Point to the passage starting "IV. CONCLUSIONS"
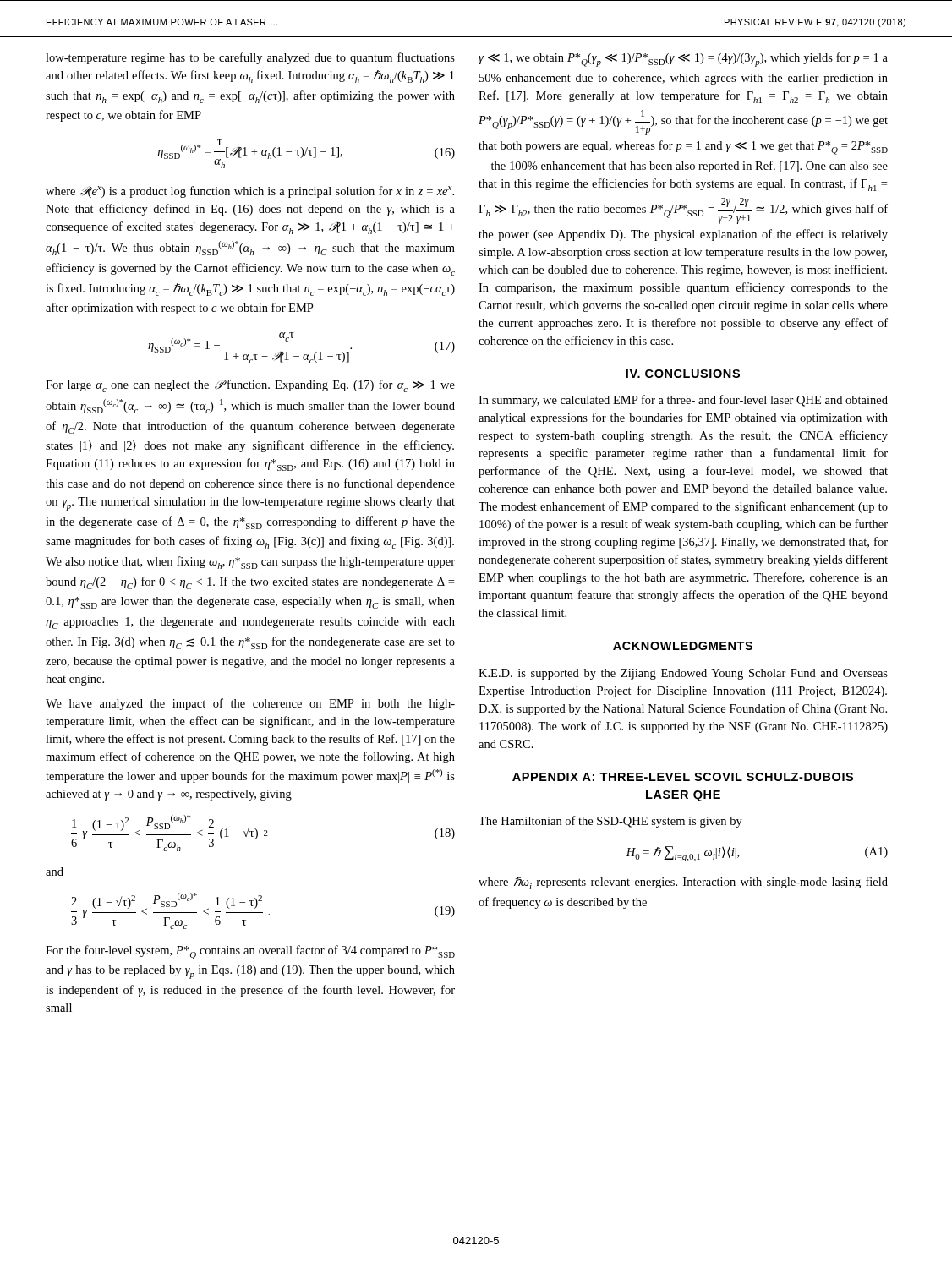This screenshot has height=1268, width=952. coord(683,374)
